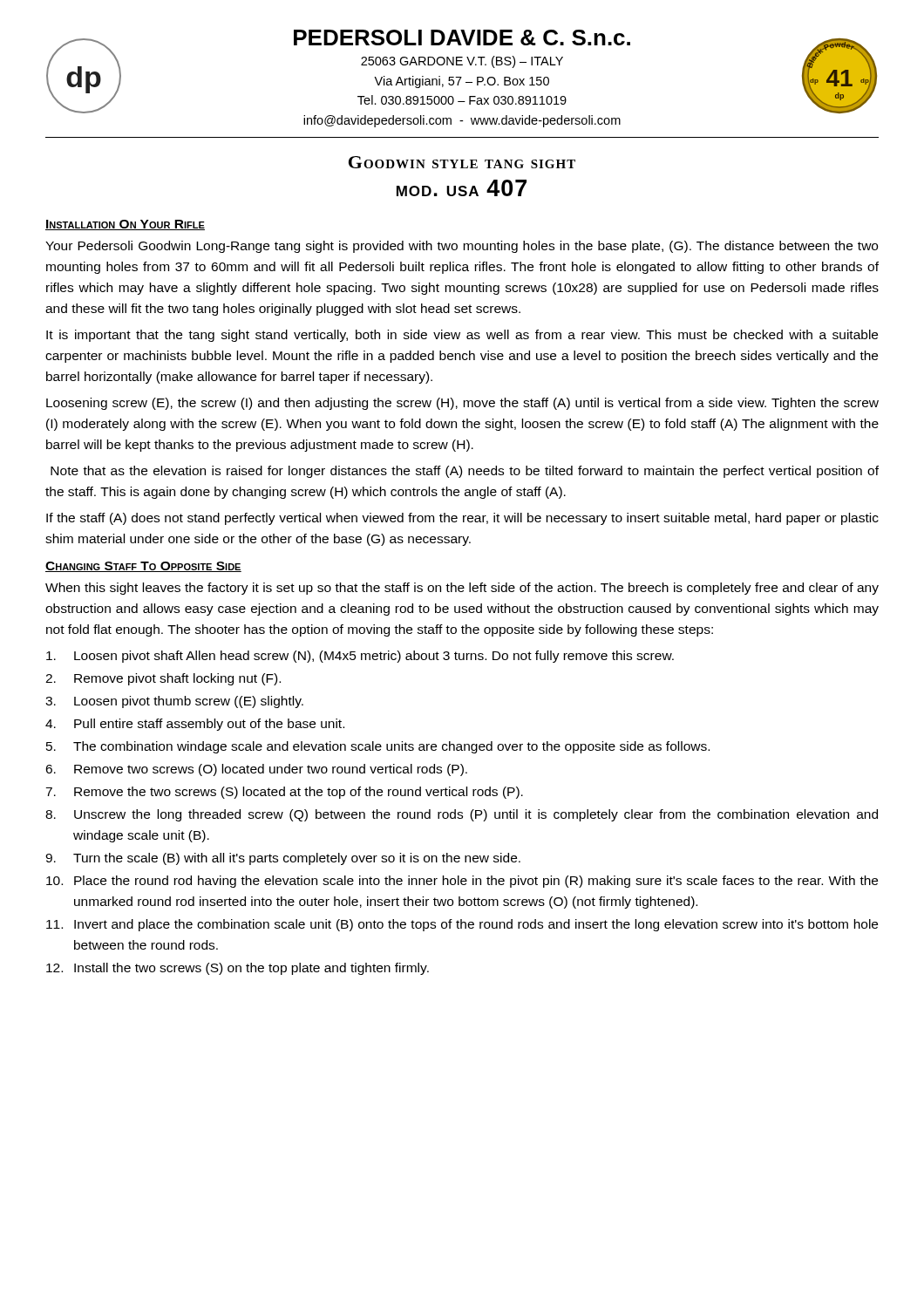Select the text block with the text "Note that as"
924x1308 pixels.
click(462, 481)
